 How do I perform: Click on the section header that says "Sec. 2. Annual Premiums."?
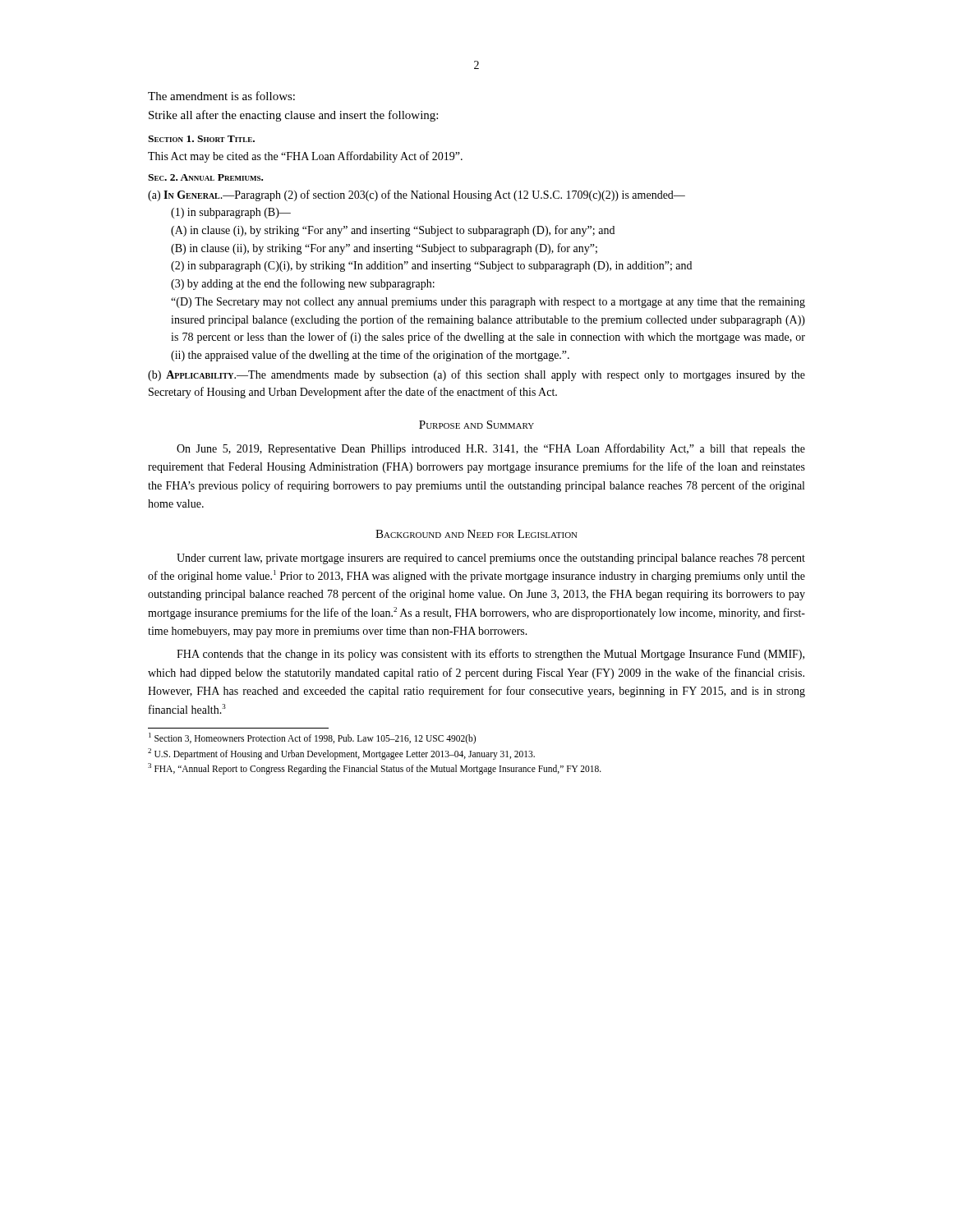click(x=206, y=177)
